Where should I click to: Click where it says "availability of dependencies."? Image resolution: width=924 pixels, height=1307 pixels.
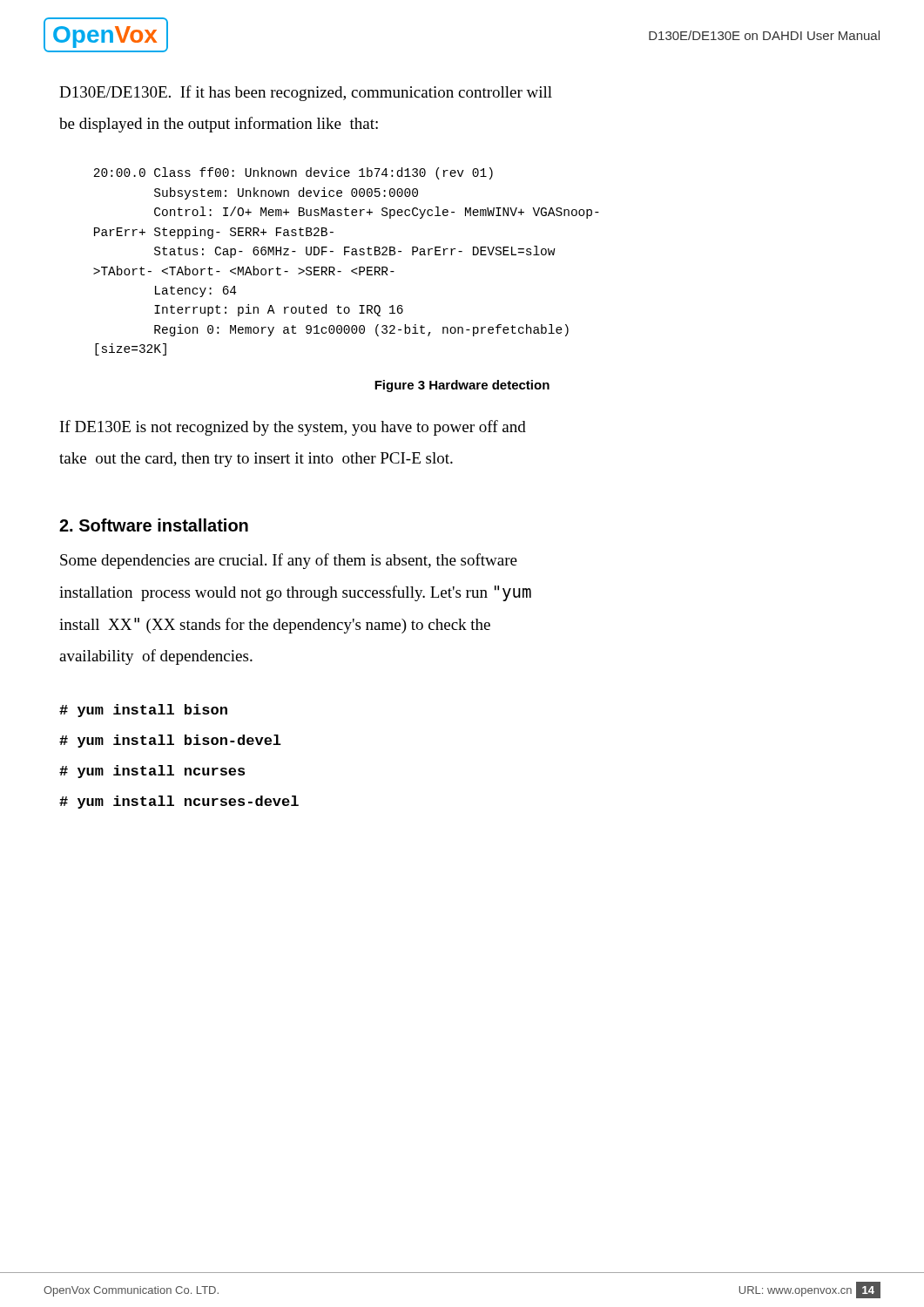click(x=156, y=656)
